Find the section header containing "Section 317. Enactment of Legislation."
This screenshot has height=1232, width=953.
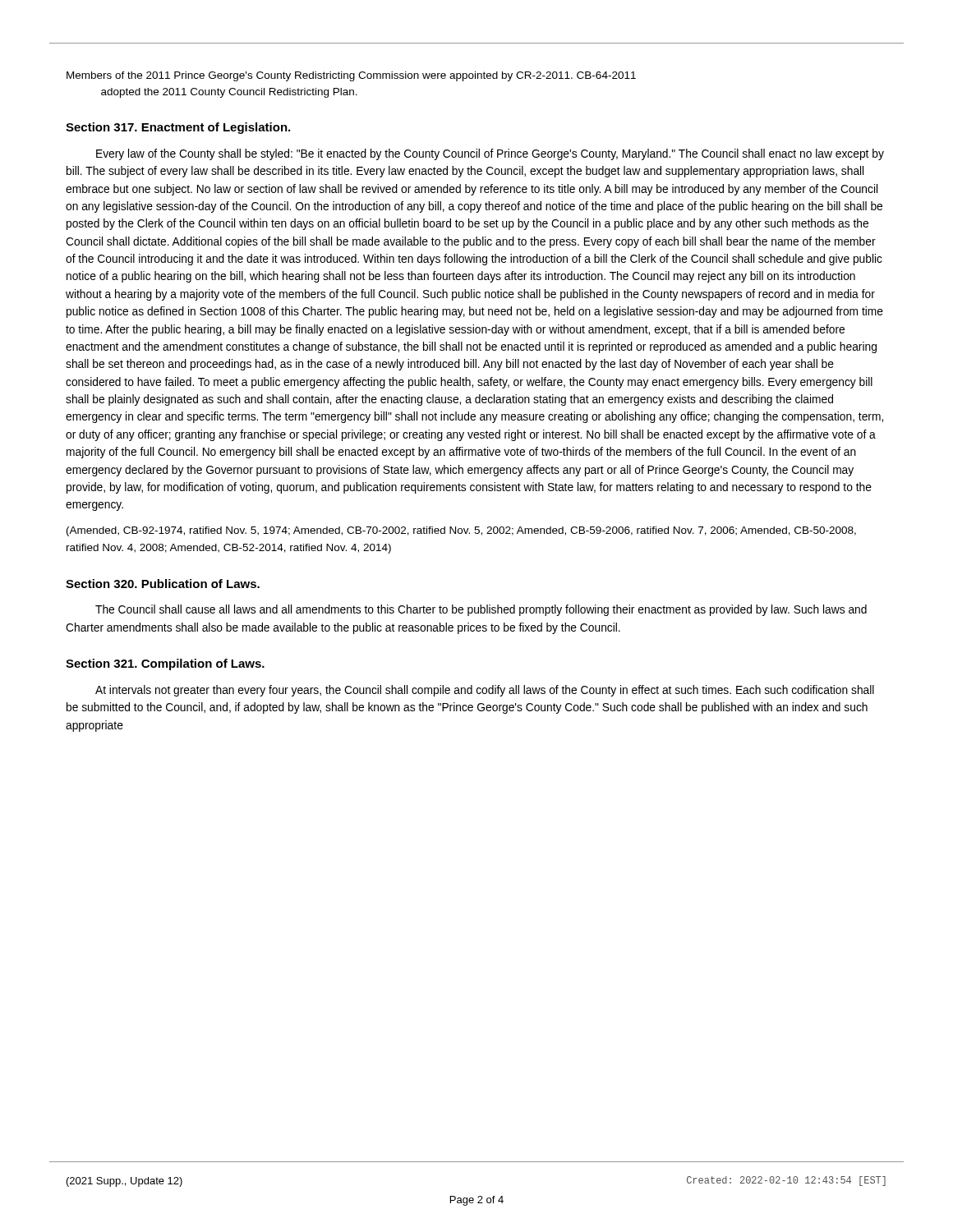178,128
